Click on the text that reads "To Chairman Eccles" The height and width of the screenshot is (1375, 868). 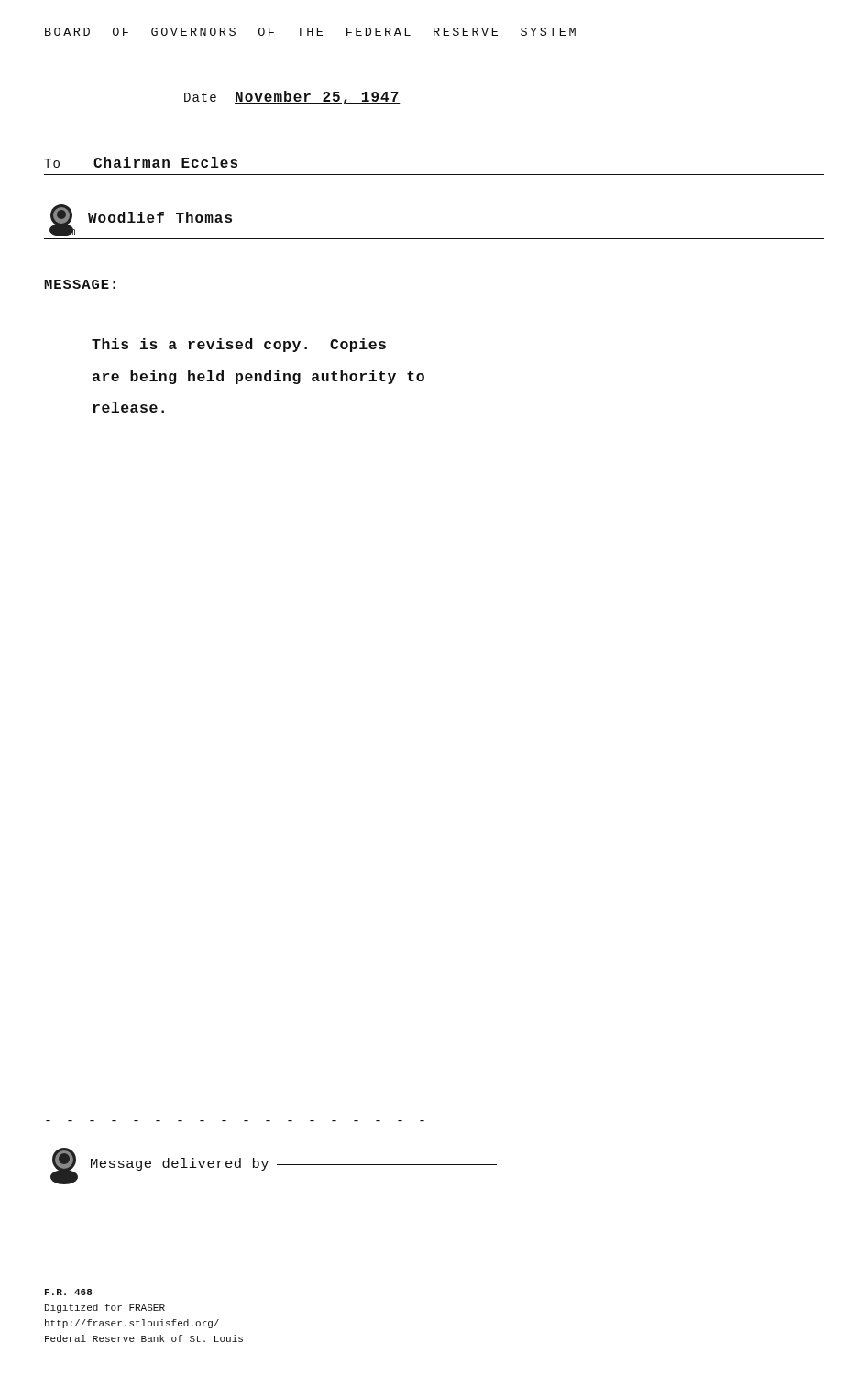click(142, 164)
